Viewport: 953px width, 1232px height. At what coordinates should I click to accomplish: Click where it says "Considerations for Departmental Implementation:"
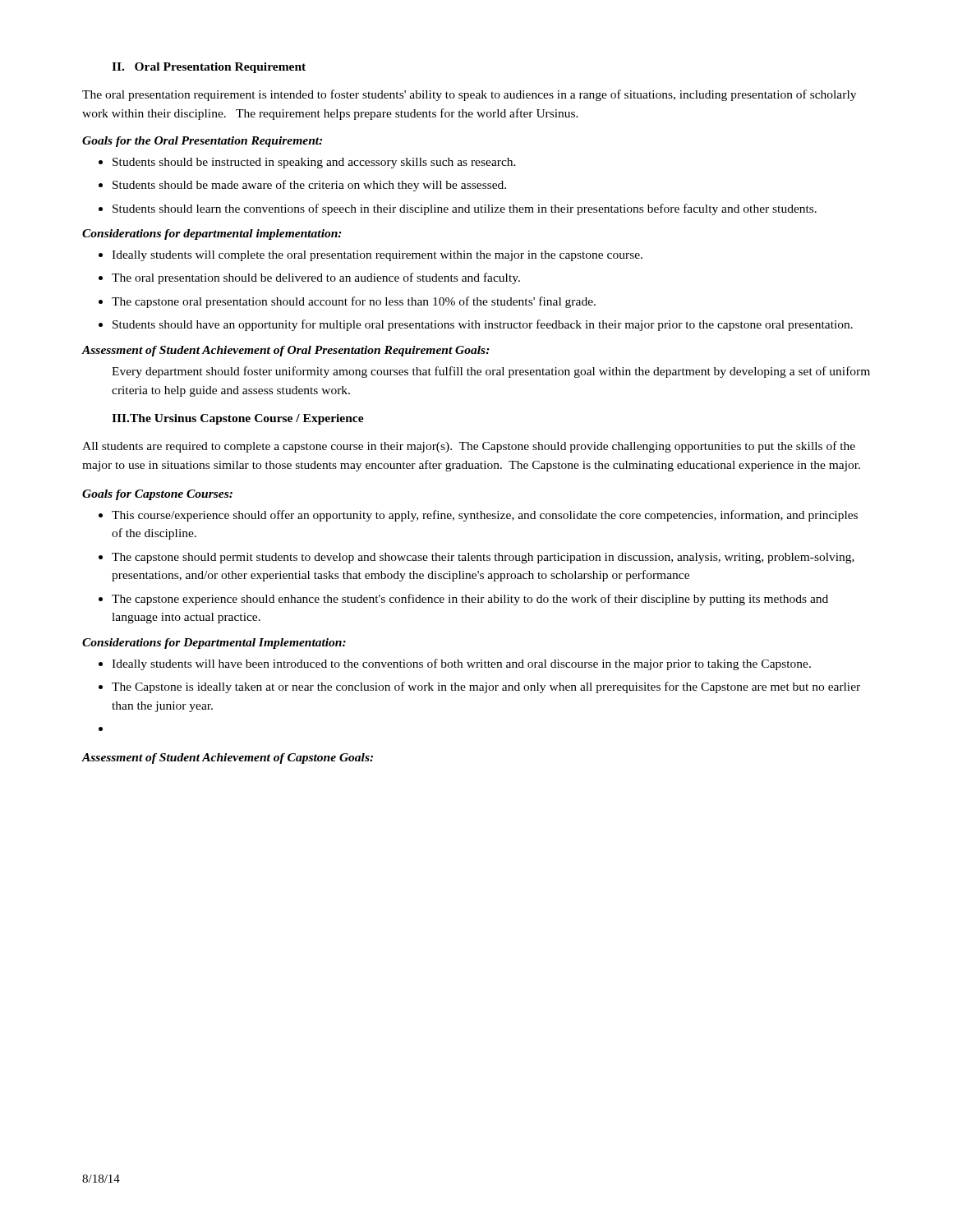214,642
